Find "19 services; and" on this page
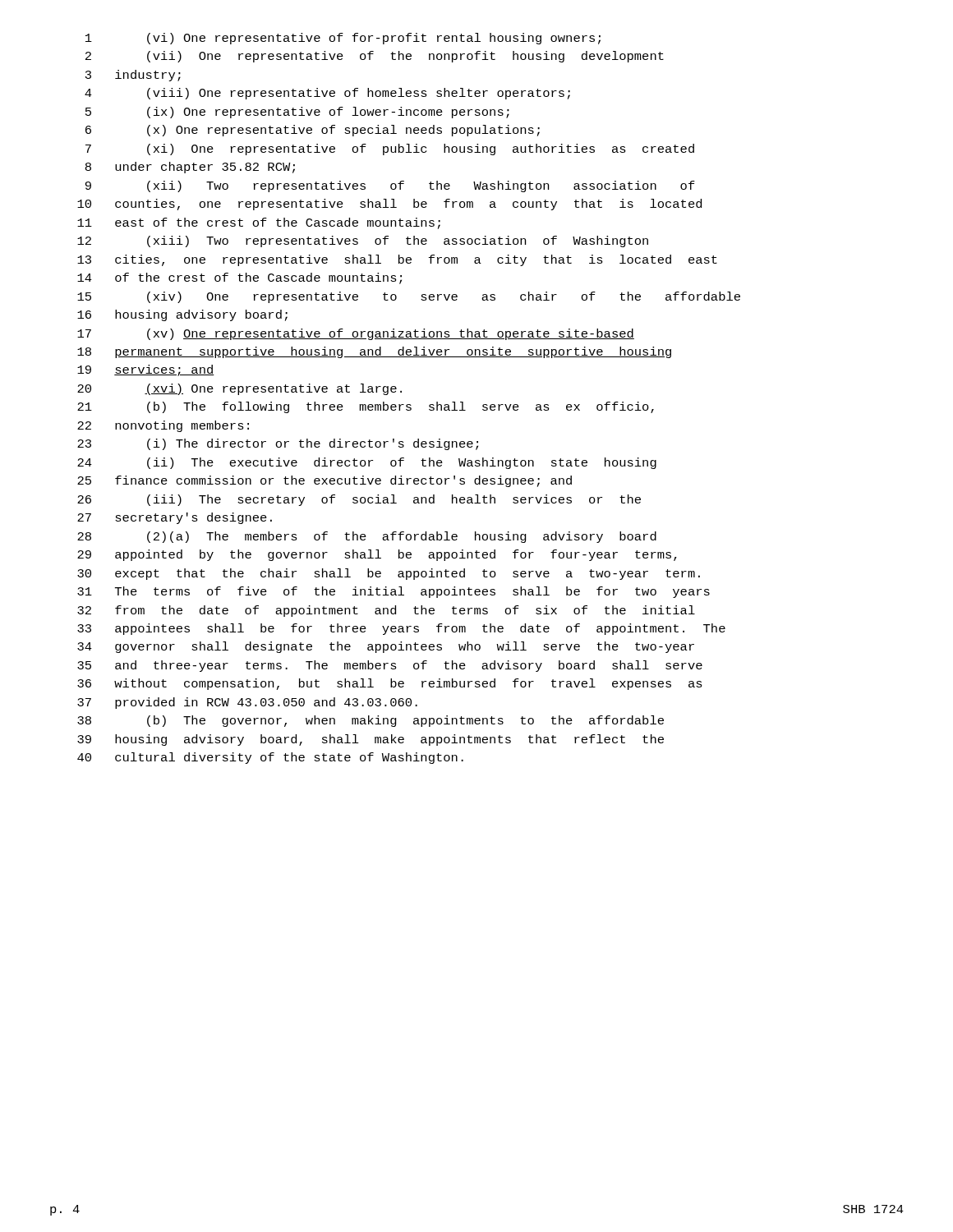 [146, 370]
